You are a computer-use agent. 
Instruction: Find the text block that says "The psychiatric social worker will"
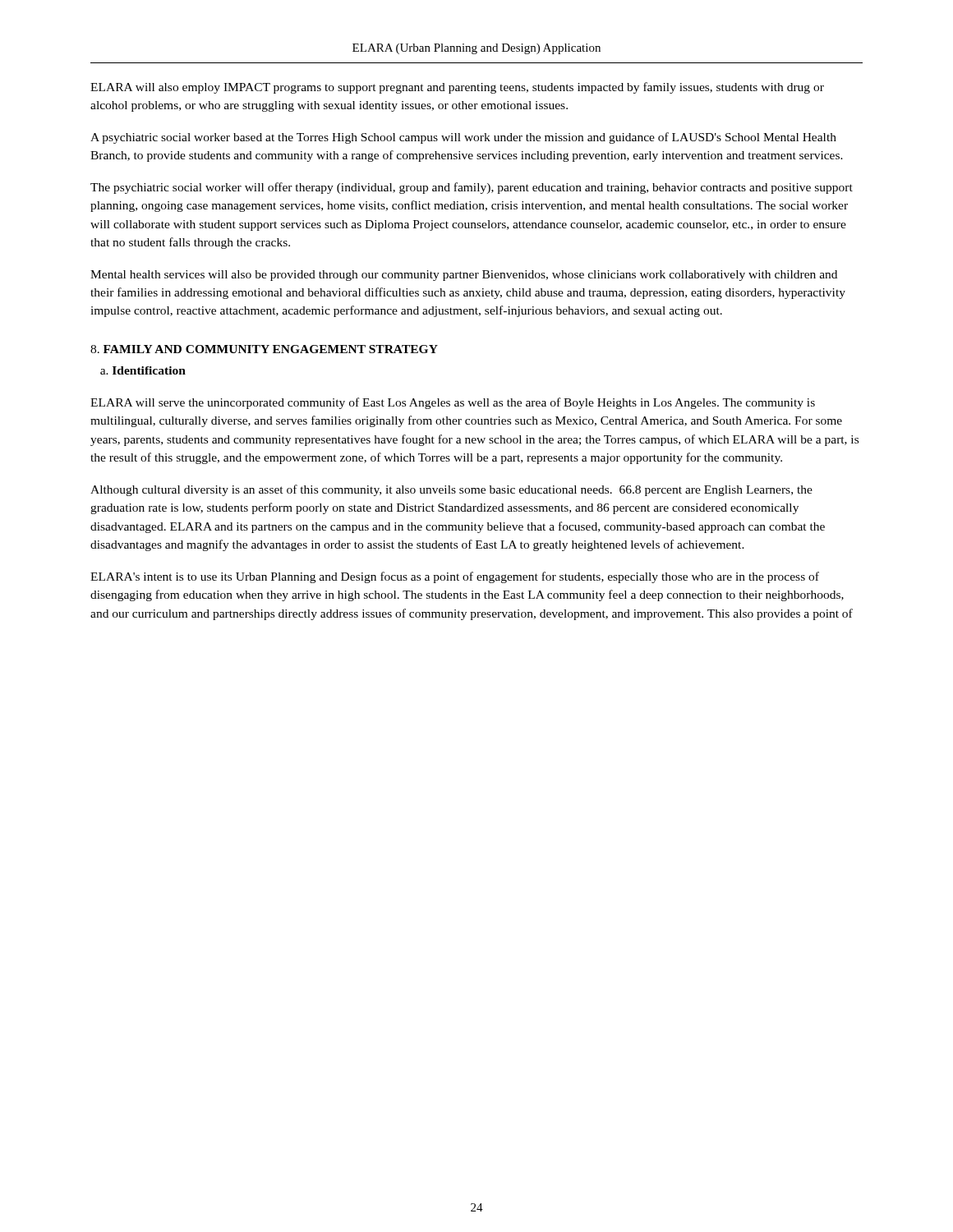tap(471, 214)
